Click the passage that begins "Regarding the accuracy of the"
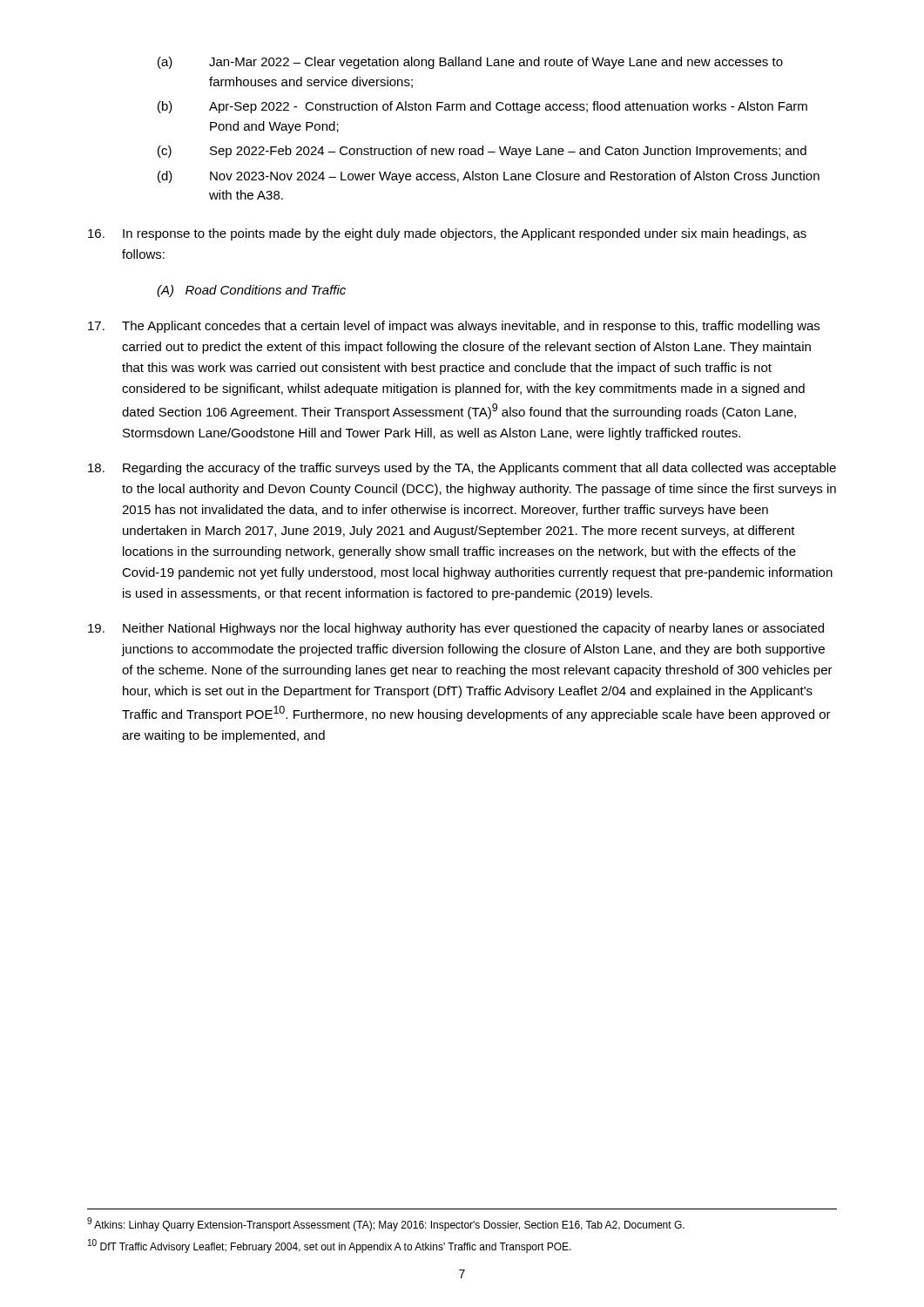924x1307 pixels. coord(462,531)
